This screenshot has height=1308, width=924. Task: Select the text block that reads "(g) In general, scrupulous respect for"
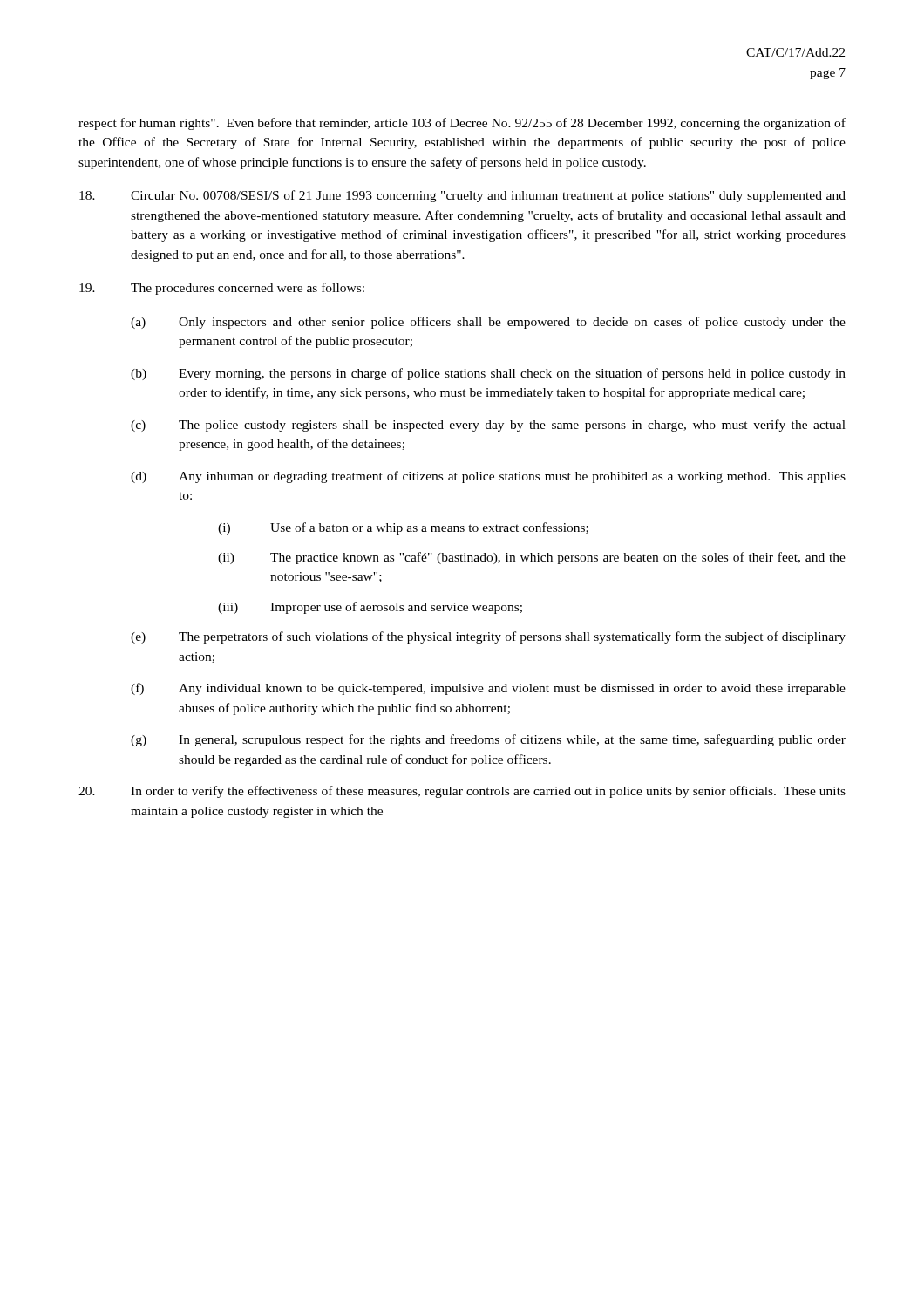click(488, 750)
